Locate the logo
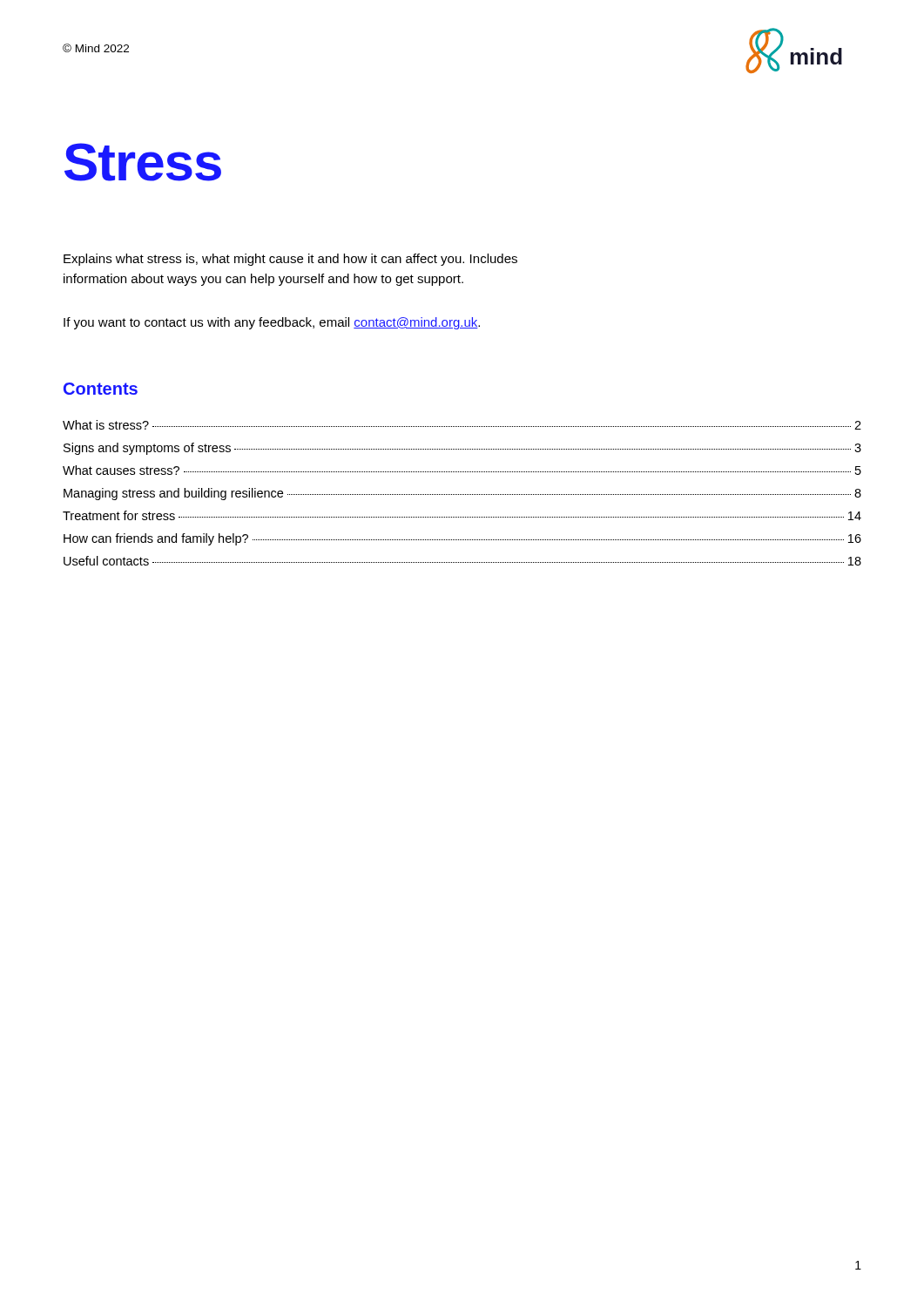This screenshot has width=924, height=1307. [798, 57]
